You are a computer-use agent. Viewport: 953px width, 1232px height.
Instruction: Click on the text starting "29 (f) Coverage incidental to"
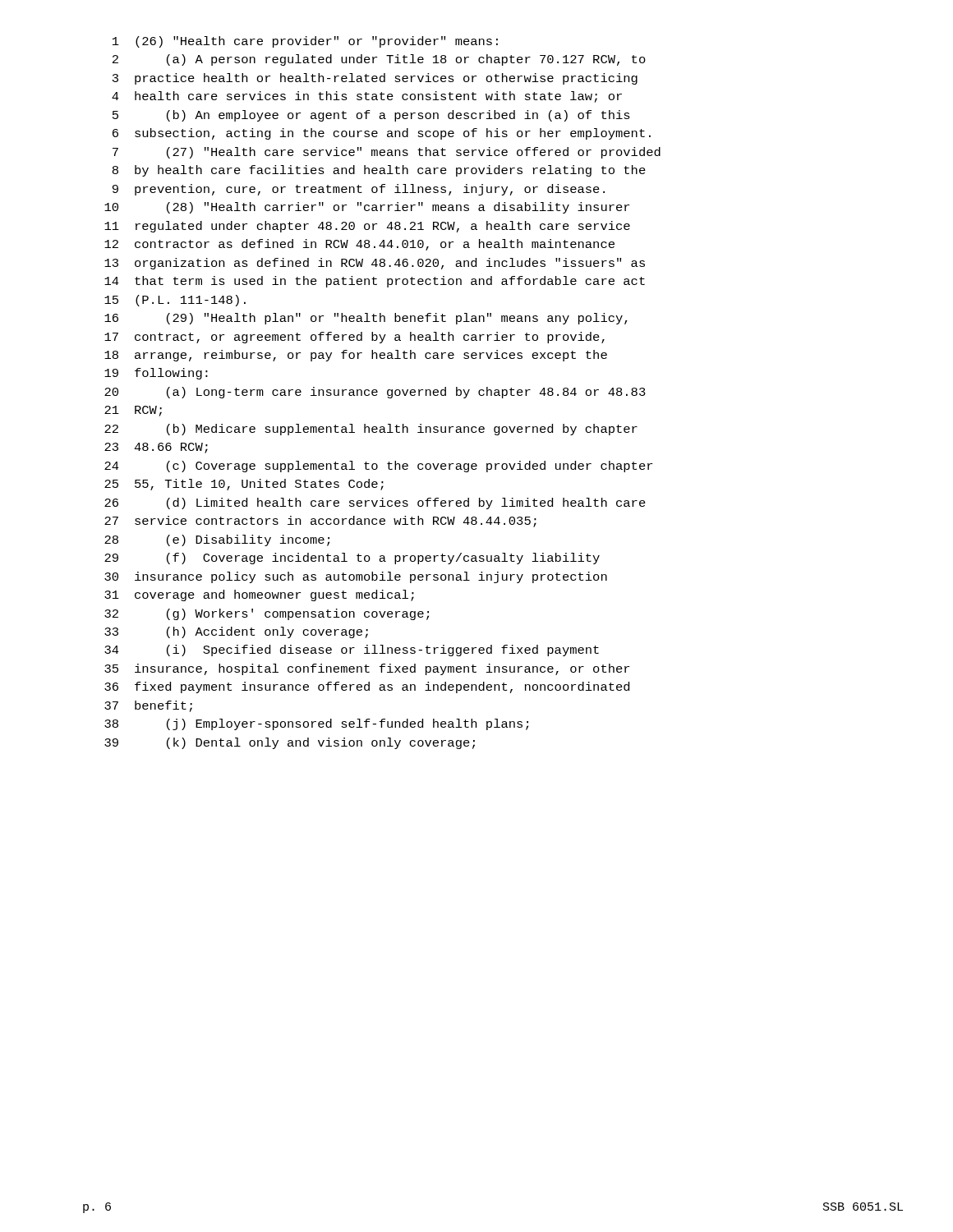click(x=493, y=559)
